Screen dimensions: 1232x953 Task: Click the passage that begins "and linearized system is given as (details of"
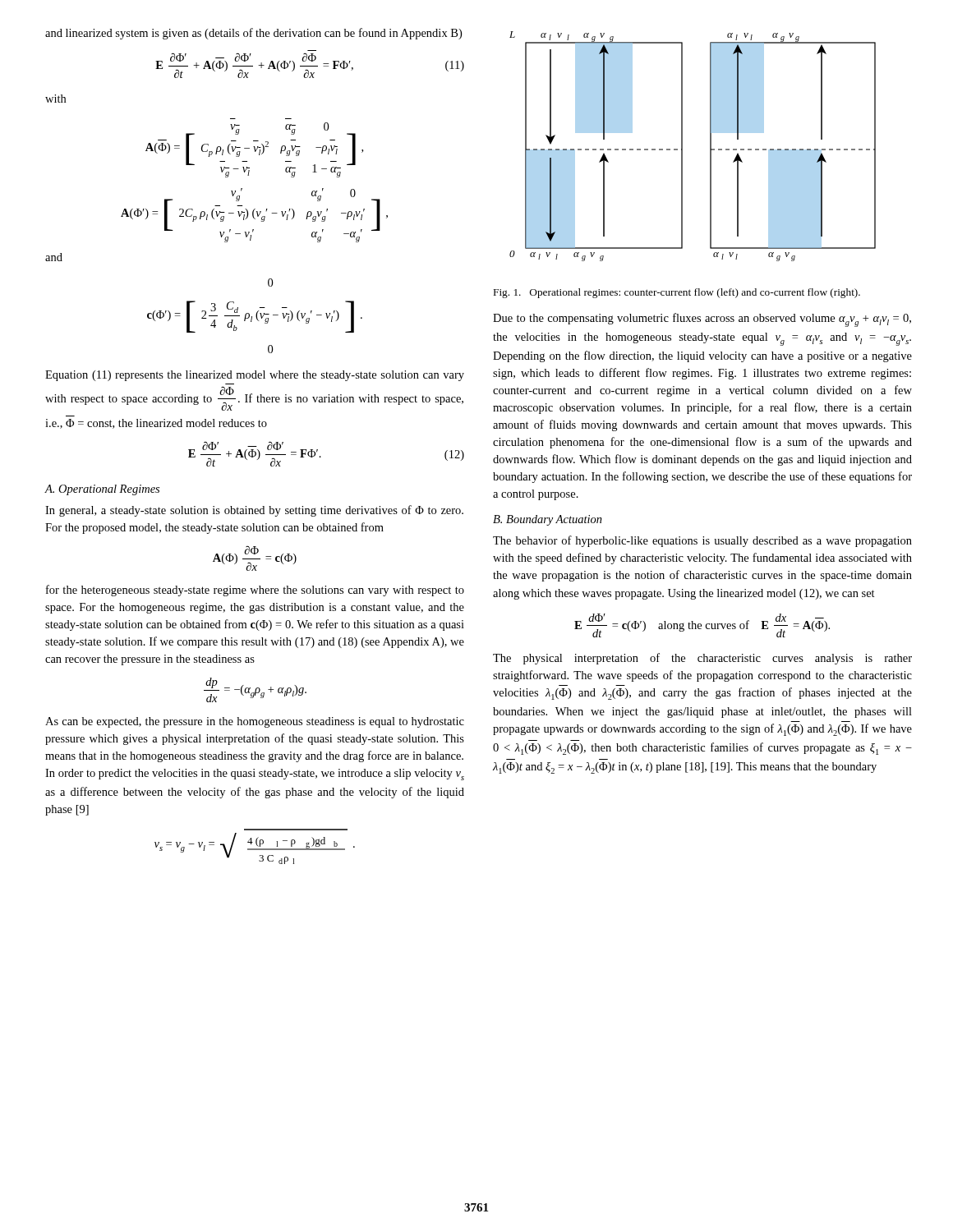tap(255, 33)
